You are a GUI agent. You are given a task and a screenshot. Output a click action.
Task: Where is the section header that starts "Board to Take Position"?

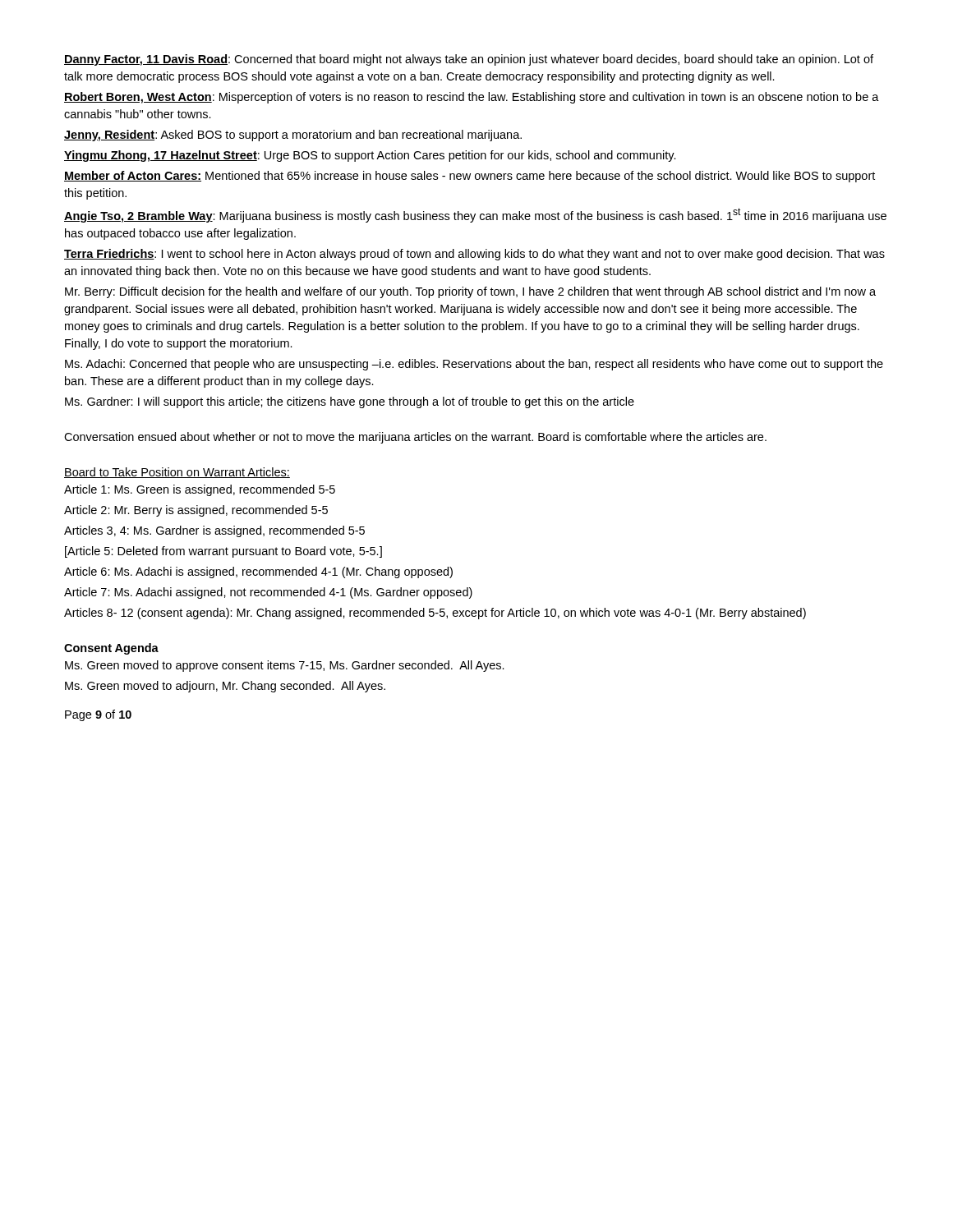click(x=177, y=472)
